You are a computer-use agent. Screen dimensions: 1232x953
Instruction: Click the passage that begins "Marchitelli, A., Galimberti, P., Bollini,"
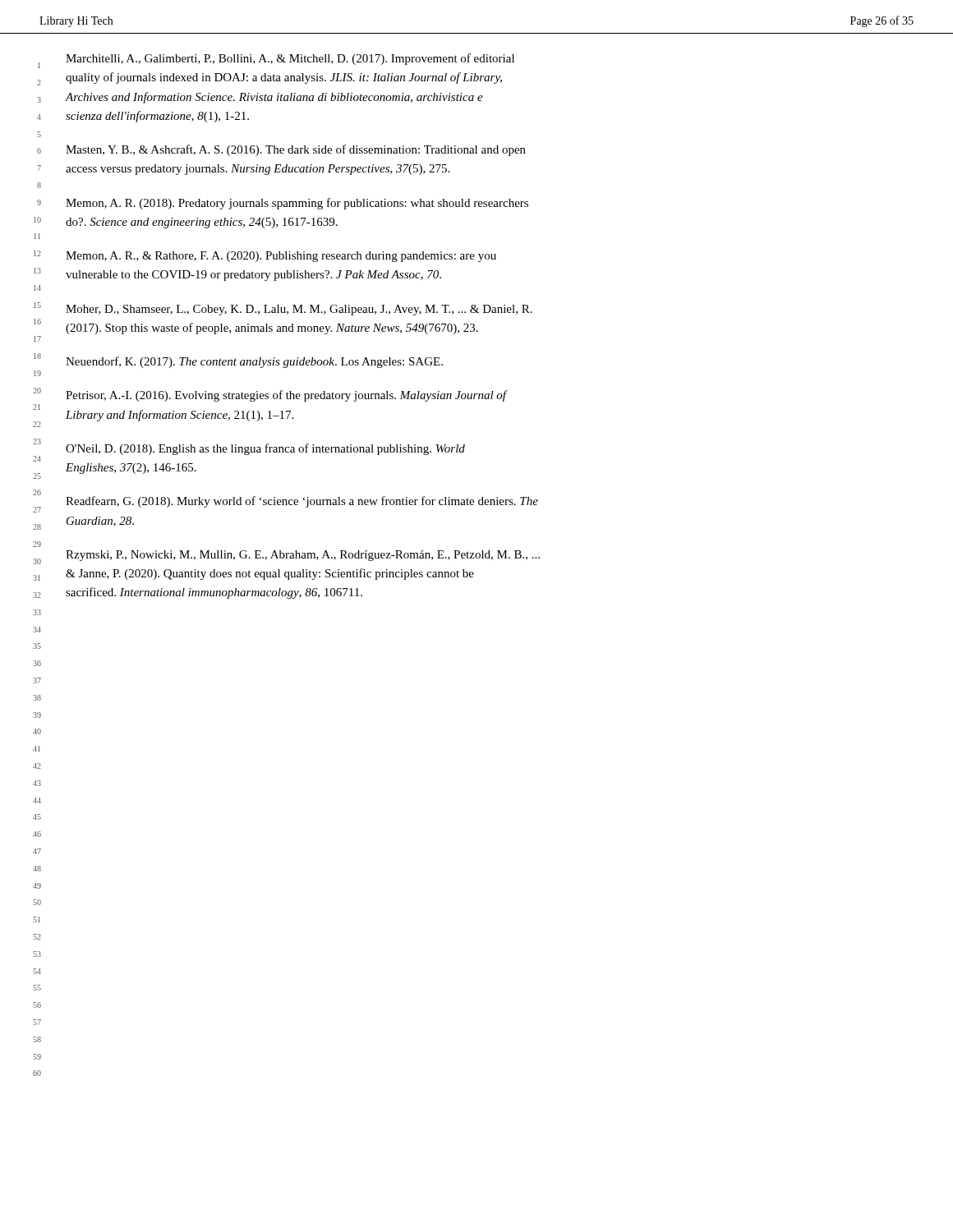tap(481, 87)
